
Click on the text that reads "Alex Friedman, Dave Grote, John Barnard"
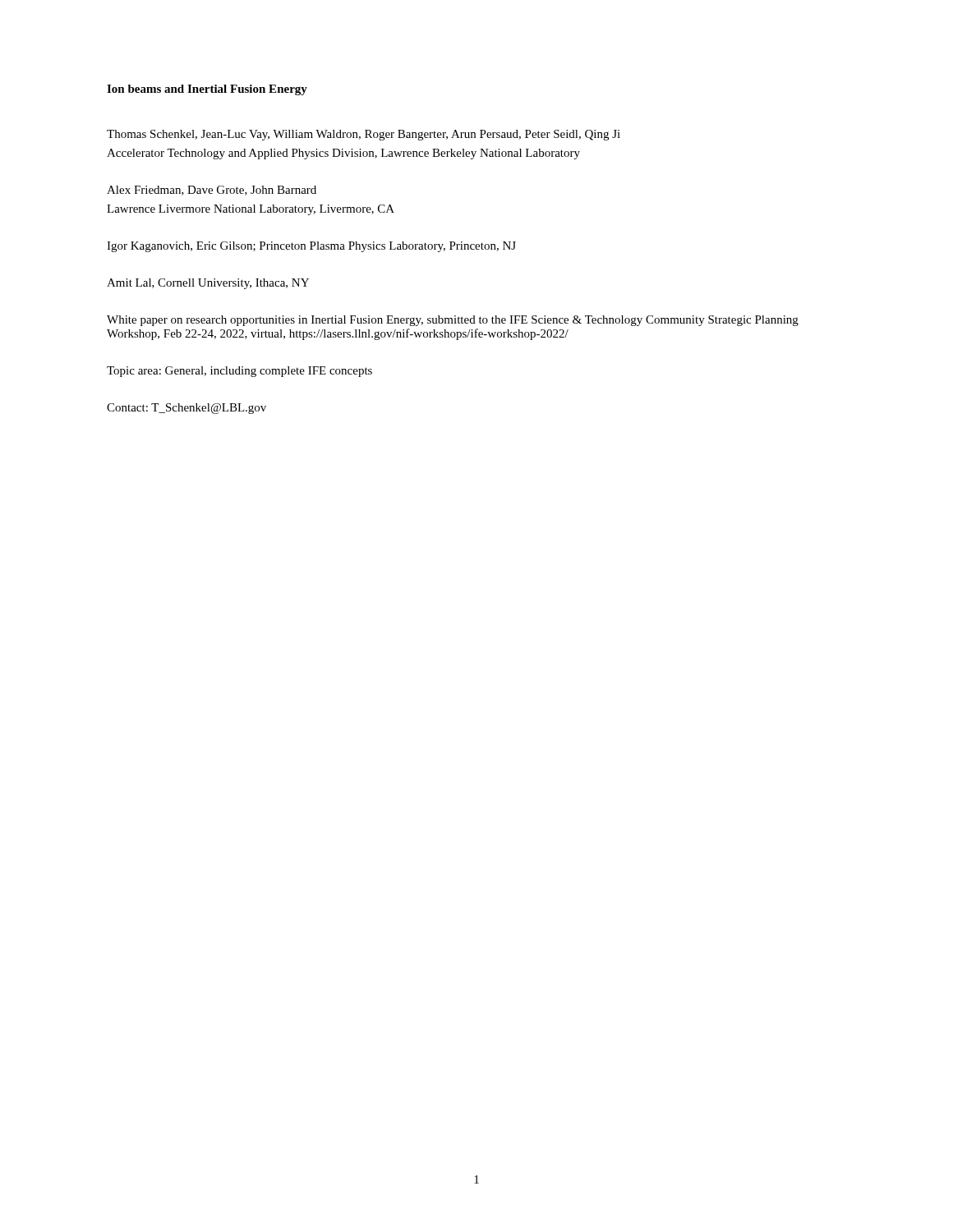click(212, 190)
